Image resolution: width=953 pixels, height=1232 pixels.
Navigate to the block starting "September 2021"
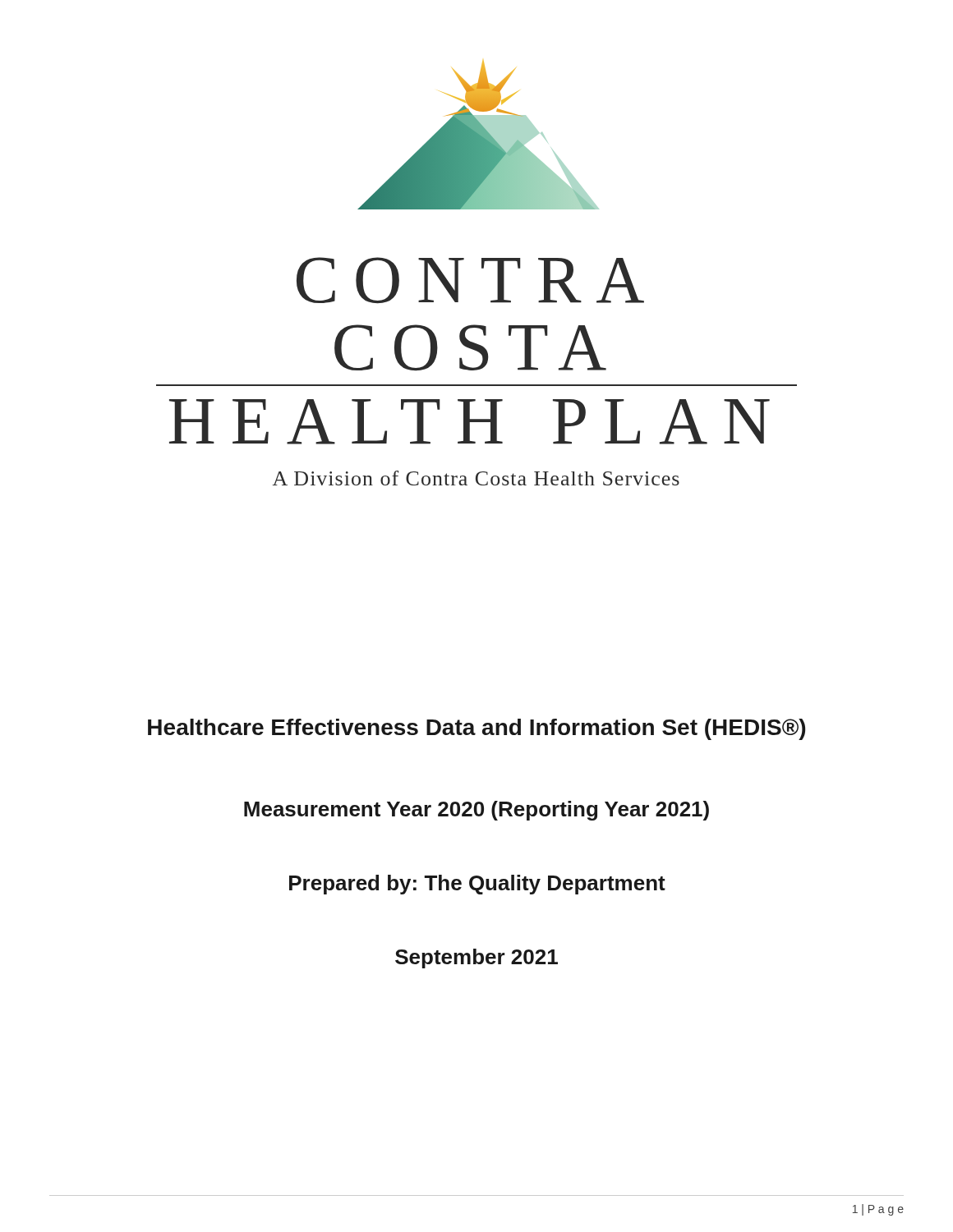pyautogui.click(x=476, y=957)
